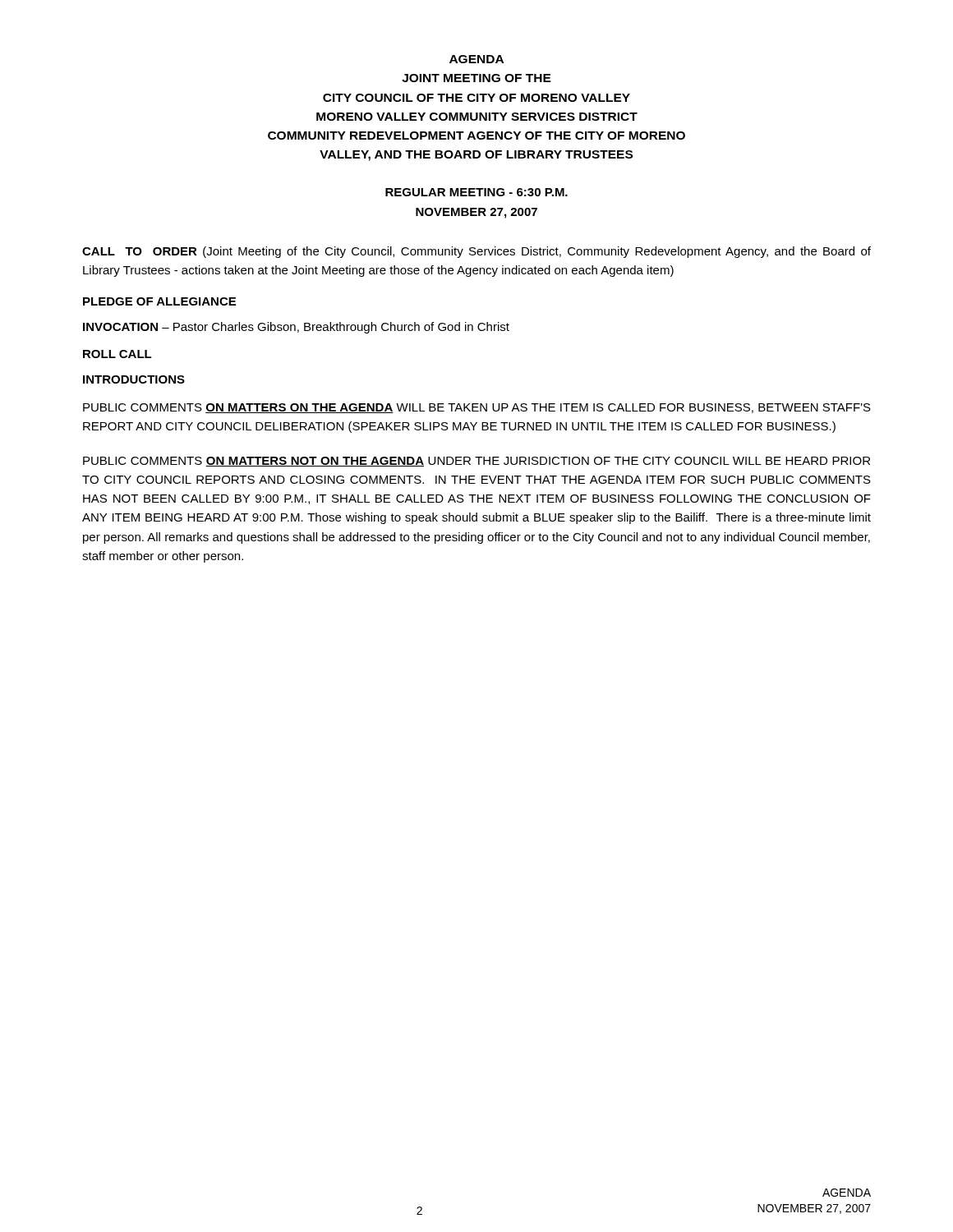Select the text block that says "PUBLIC COMMENTS ON MATTERS NOT ON"

(476, 508)
